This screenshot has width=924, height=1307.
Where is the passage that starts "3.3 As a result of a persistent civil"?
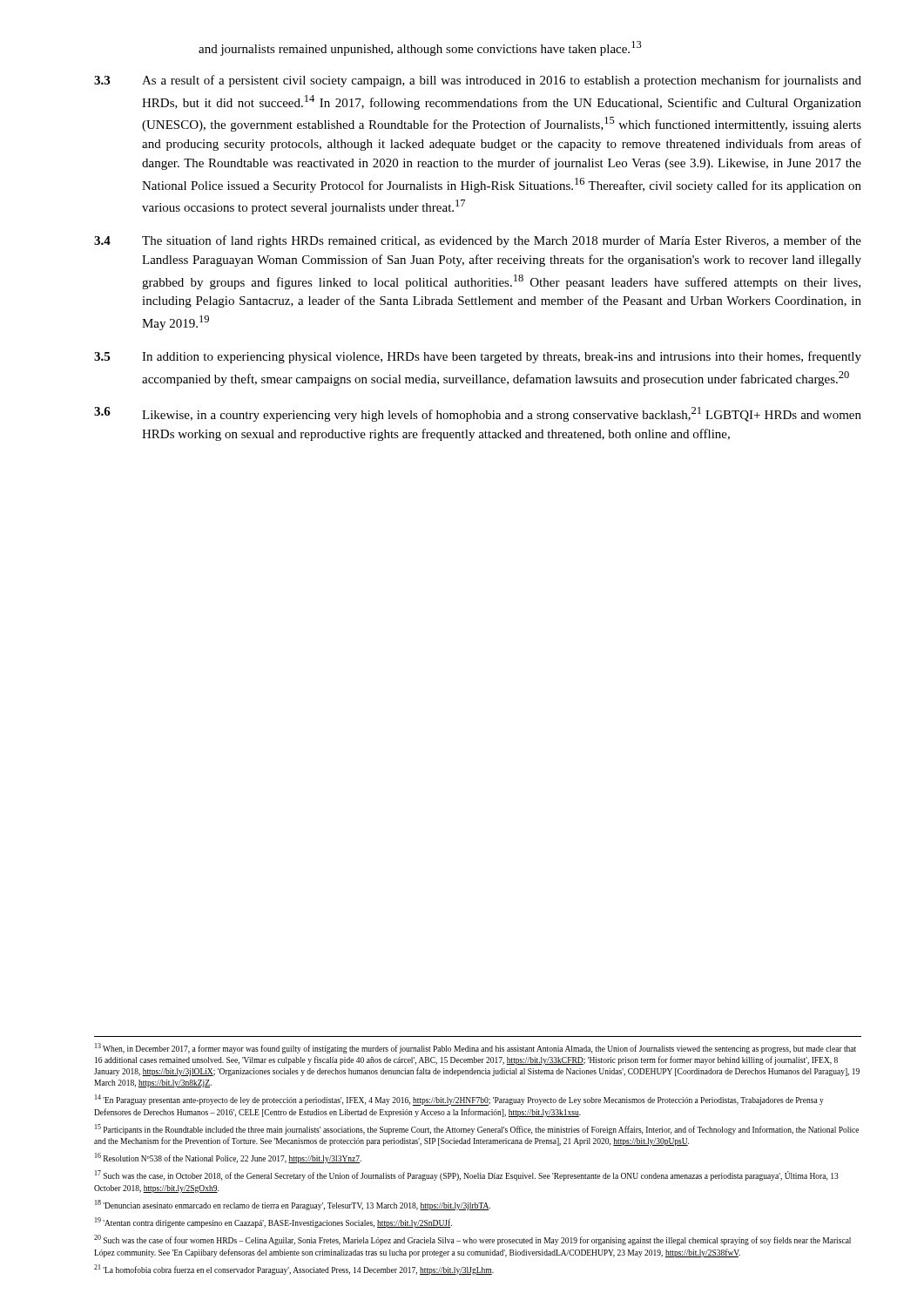(478, 145)
